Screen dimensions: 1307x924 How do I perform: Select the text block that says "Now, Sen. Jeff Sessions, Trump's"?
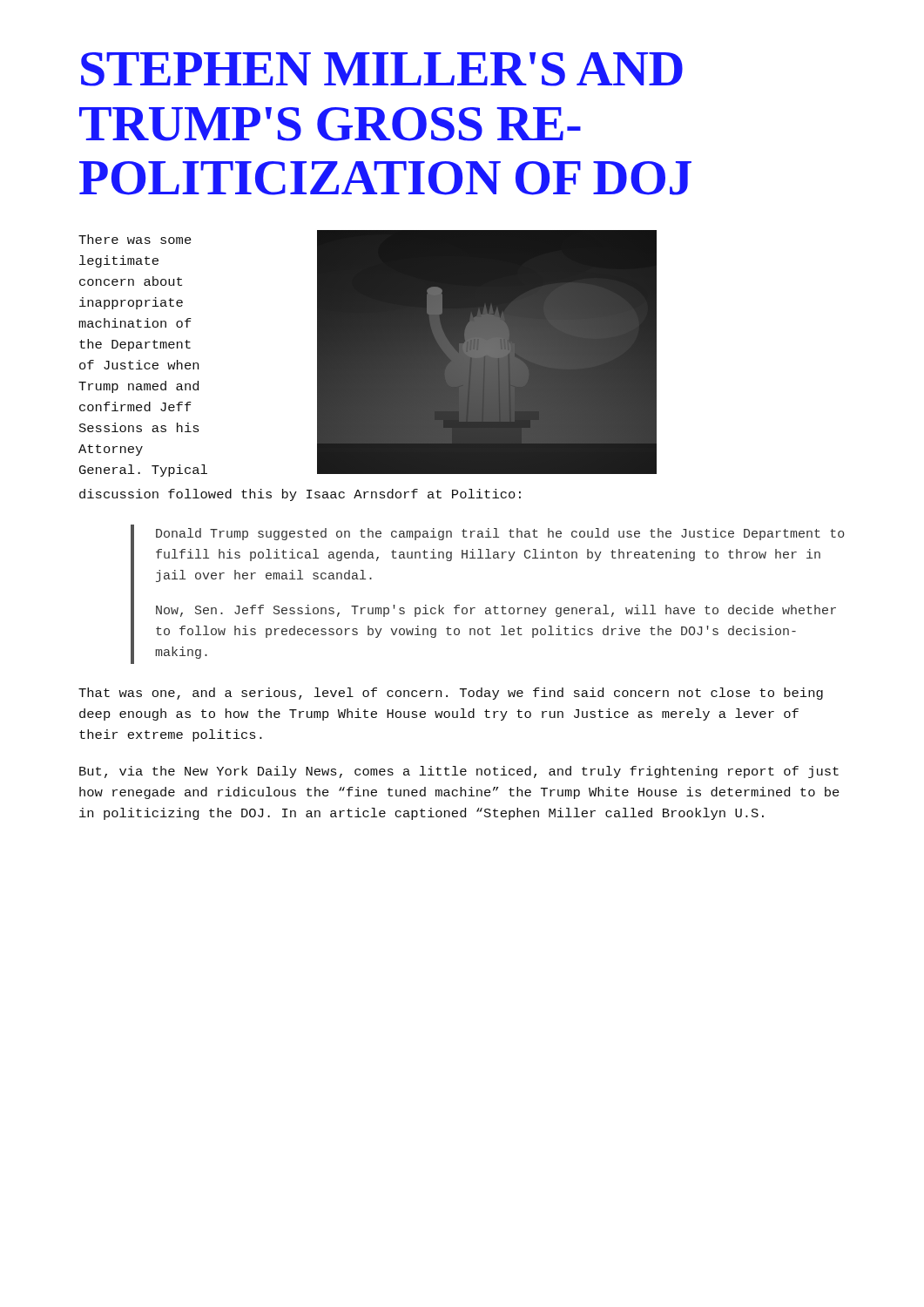click(x=496, y=632)
